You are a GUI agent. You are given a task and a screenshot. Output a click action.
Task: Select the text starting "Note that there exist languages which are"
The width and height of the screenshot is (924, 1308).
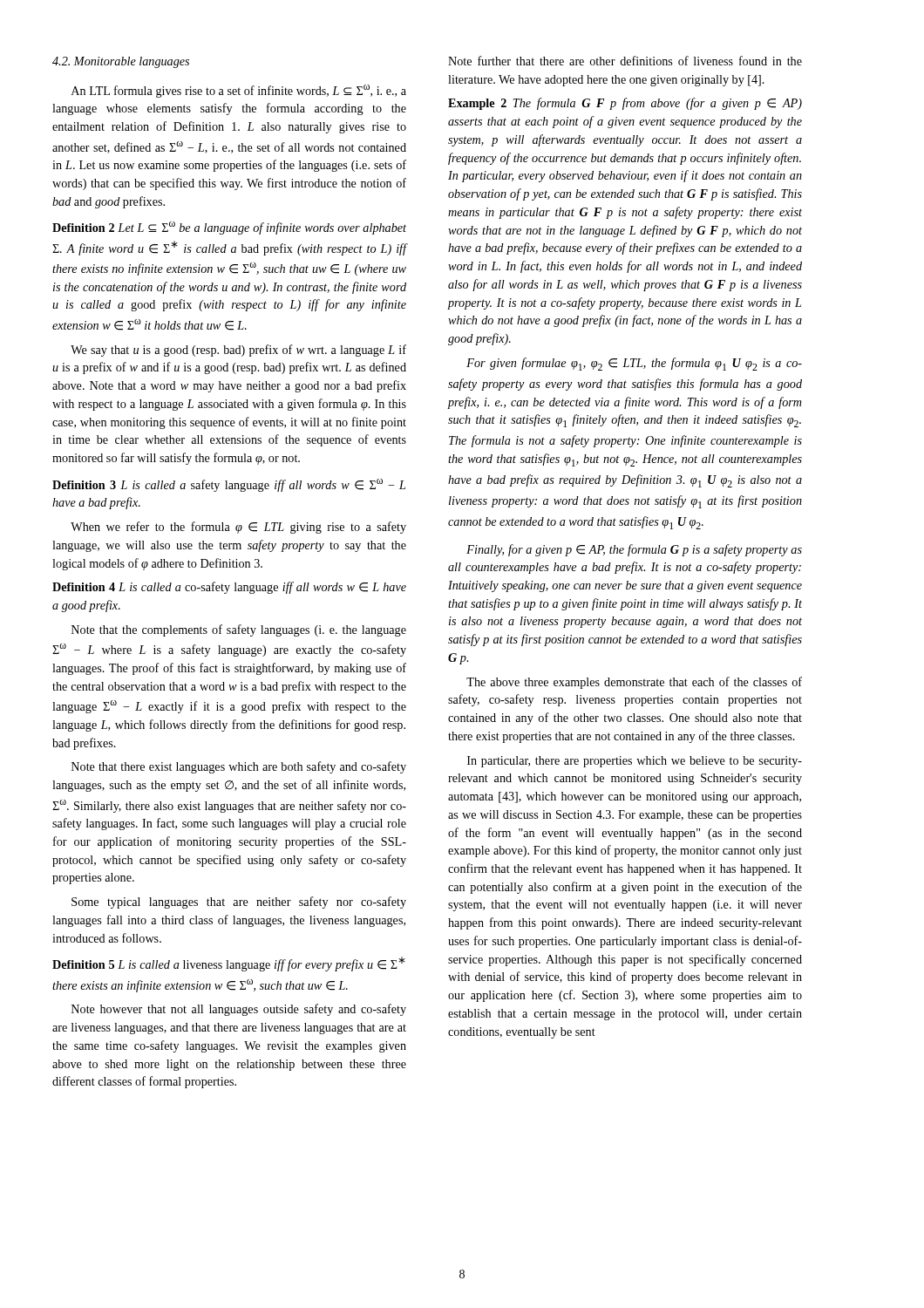(x=229, y=822)
